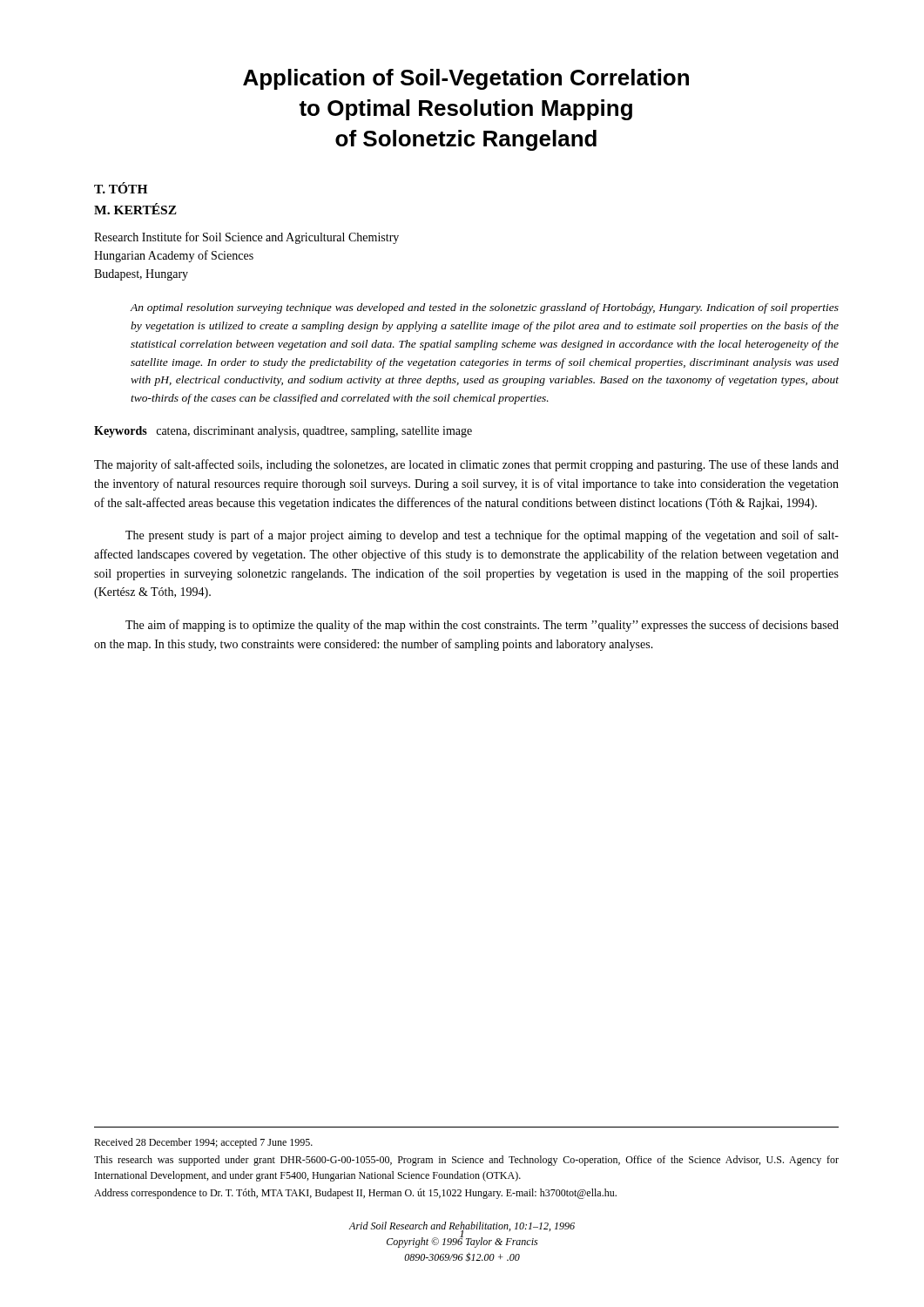This screenshot has width=924, height=1307.
Task: Navigate to the text starting "The present study is part of a major"
Action: click(x=466, y=564)
